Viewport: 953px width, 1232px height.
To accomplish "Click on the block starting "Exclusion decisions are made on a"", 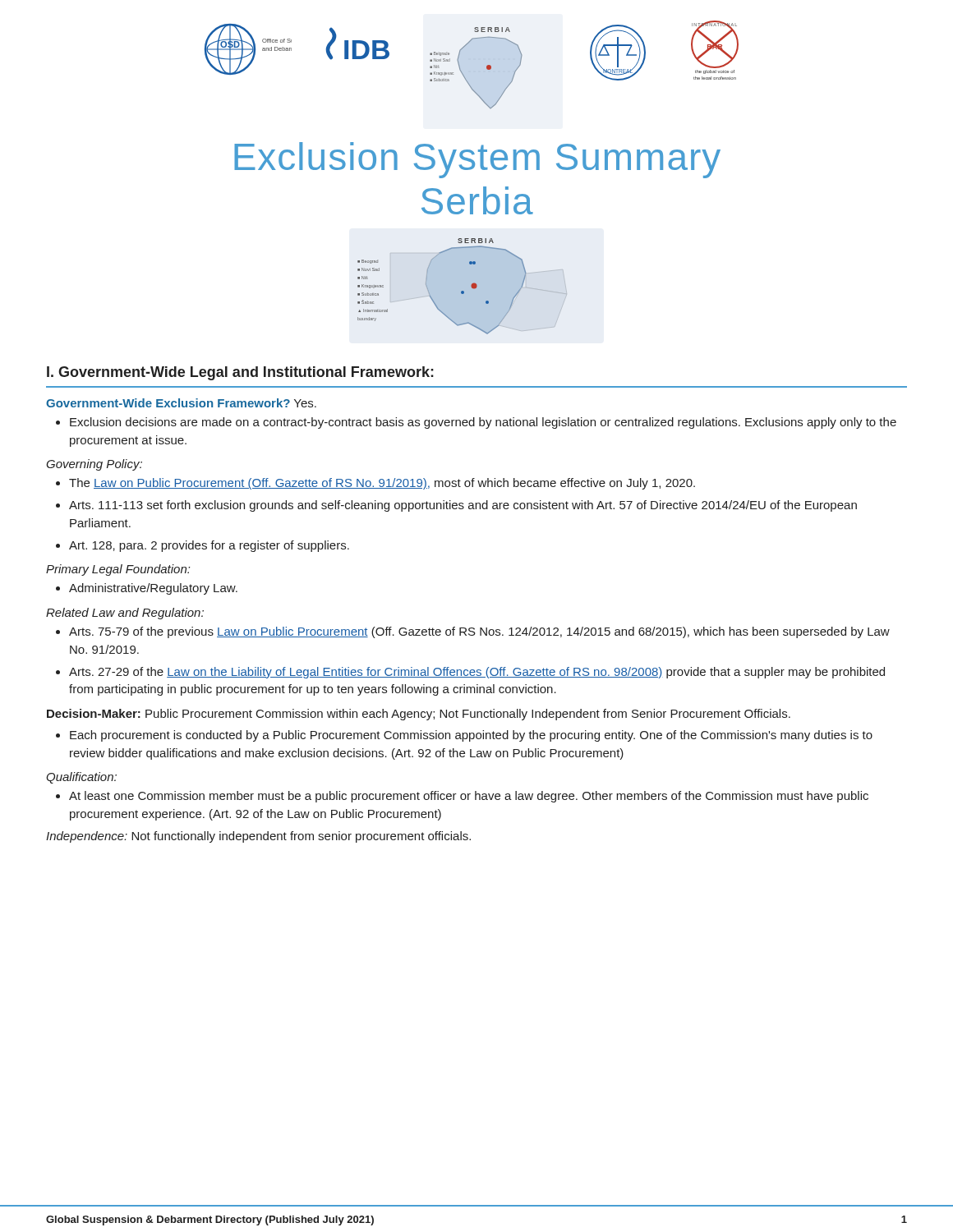I will tap(476, 431).
